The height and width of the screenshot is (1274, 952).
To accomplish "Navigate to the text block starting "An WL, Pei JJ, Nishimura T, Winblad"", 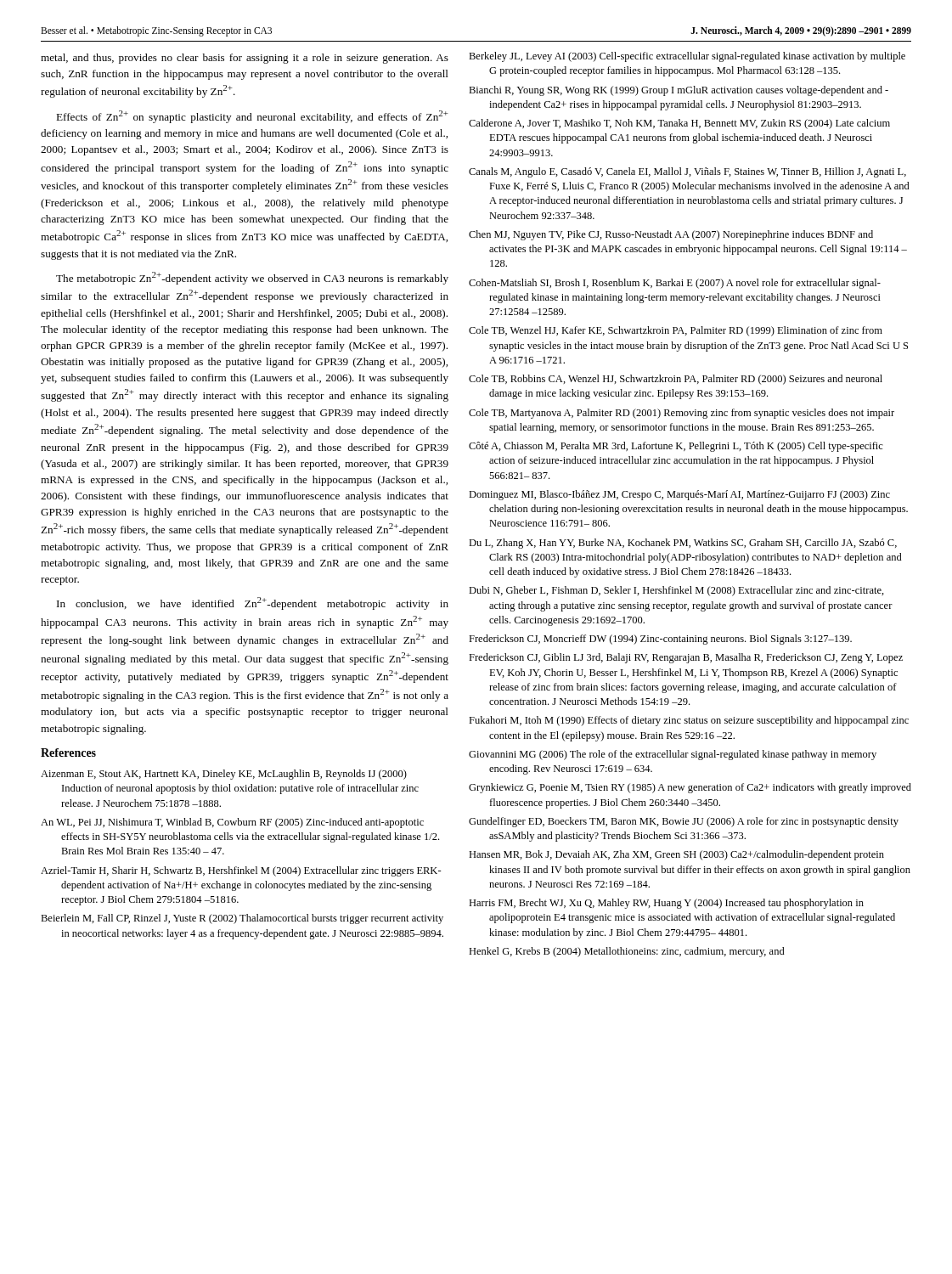I will (x=240, y=837).
